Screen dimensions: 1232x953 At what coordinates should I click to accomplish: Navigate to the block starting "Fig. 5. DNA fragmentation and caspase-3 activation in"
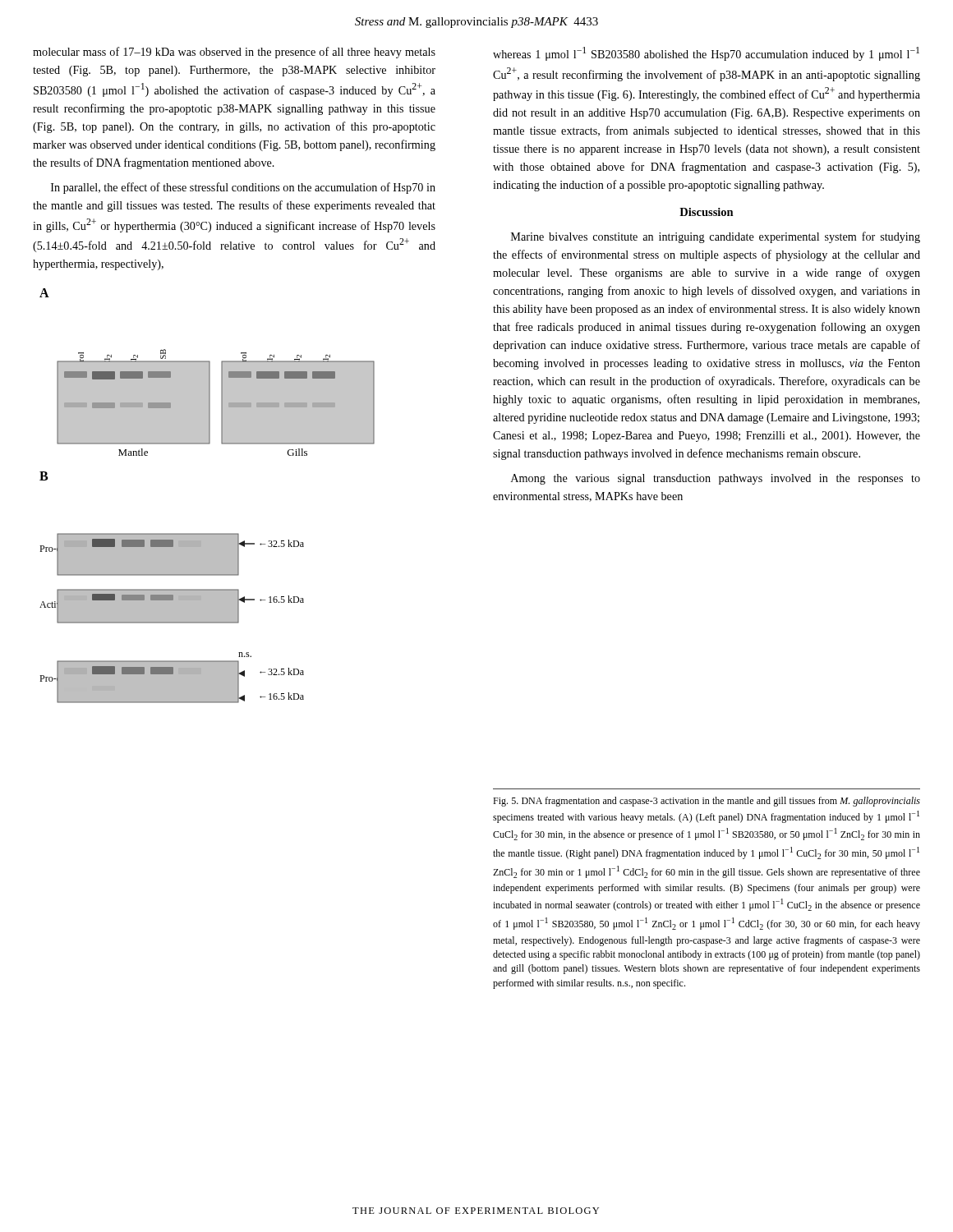point(707,892)
